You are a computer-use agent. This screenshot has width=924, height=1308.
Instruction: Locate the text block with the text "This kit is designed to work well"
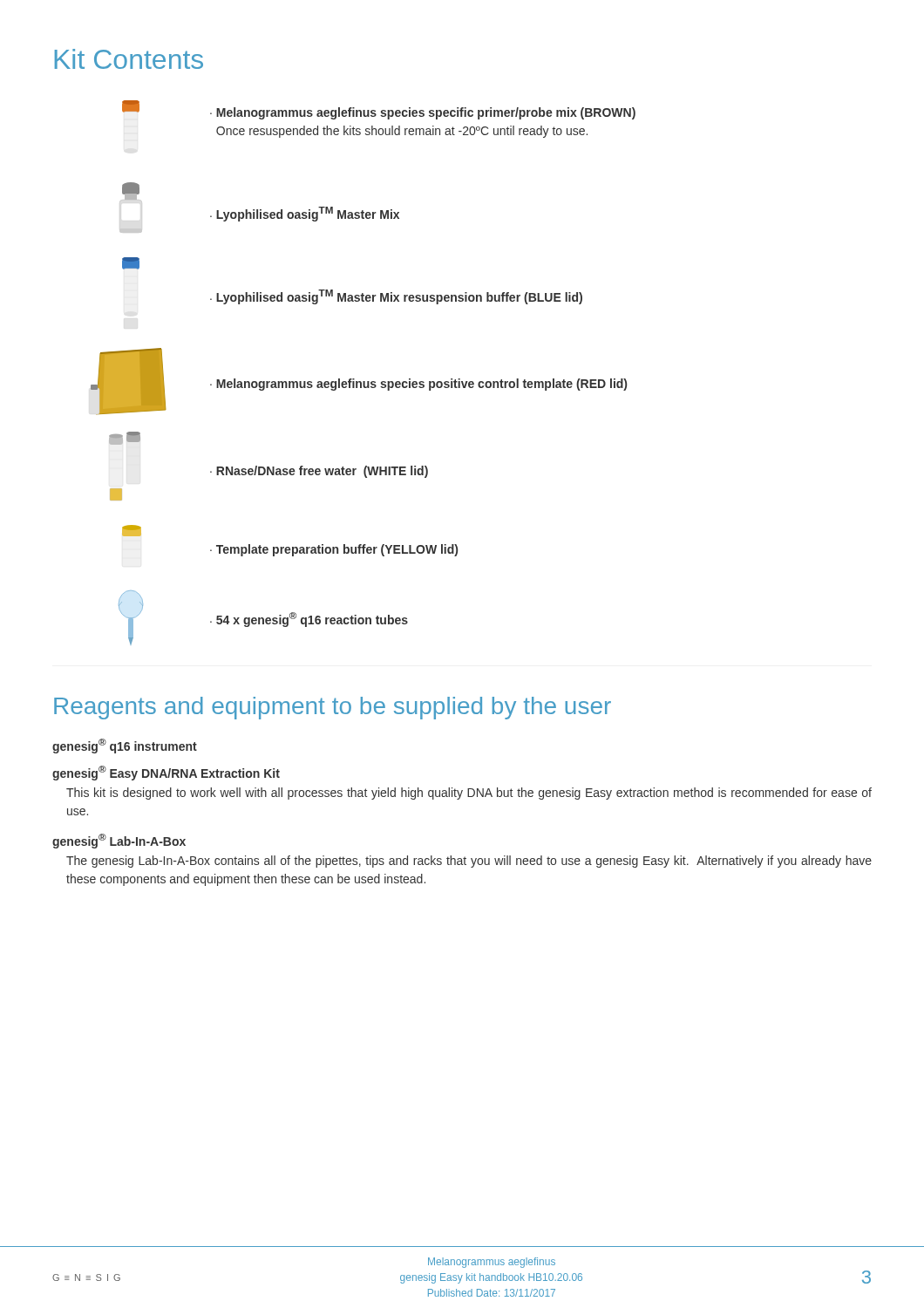469,802
